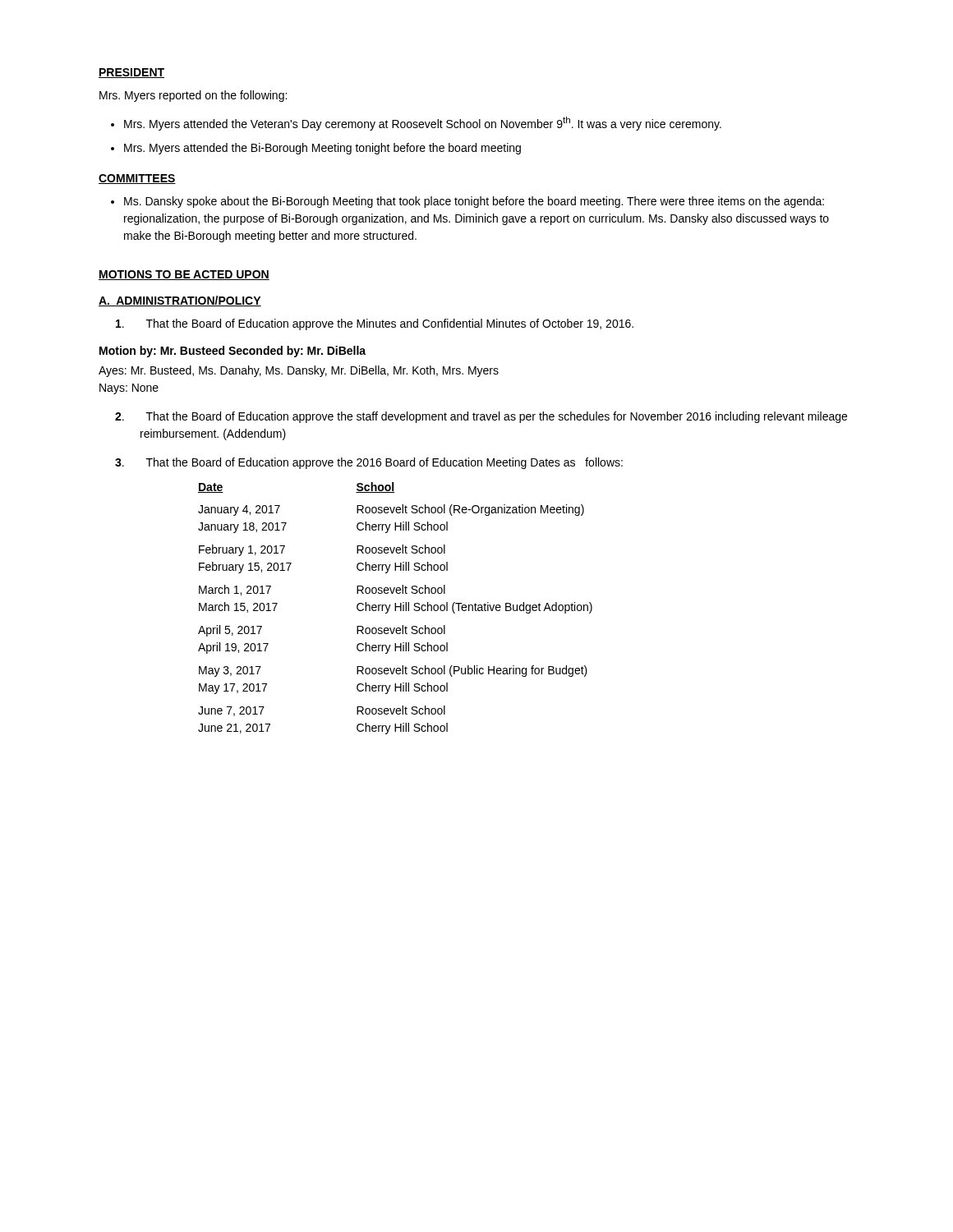Find the text block starting "Motion by: Mr. Busteed Seconded"

coord(232,350)
